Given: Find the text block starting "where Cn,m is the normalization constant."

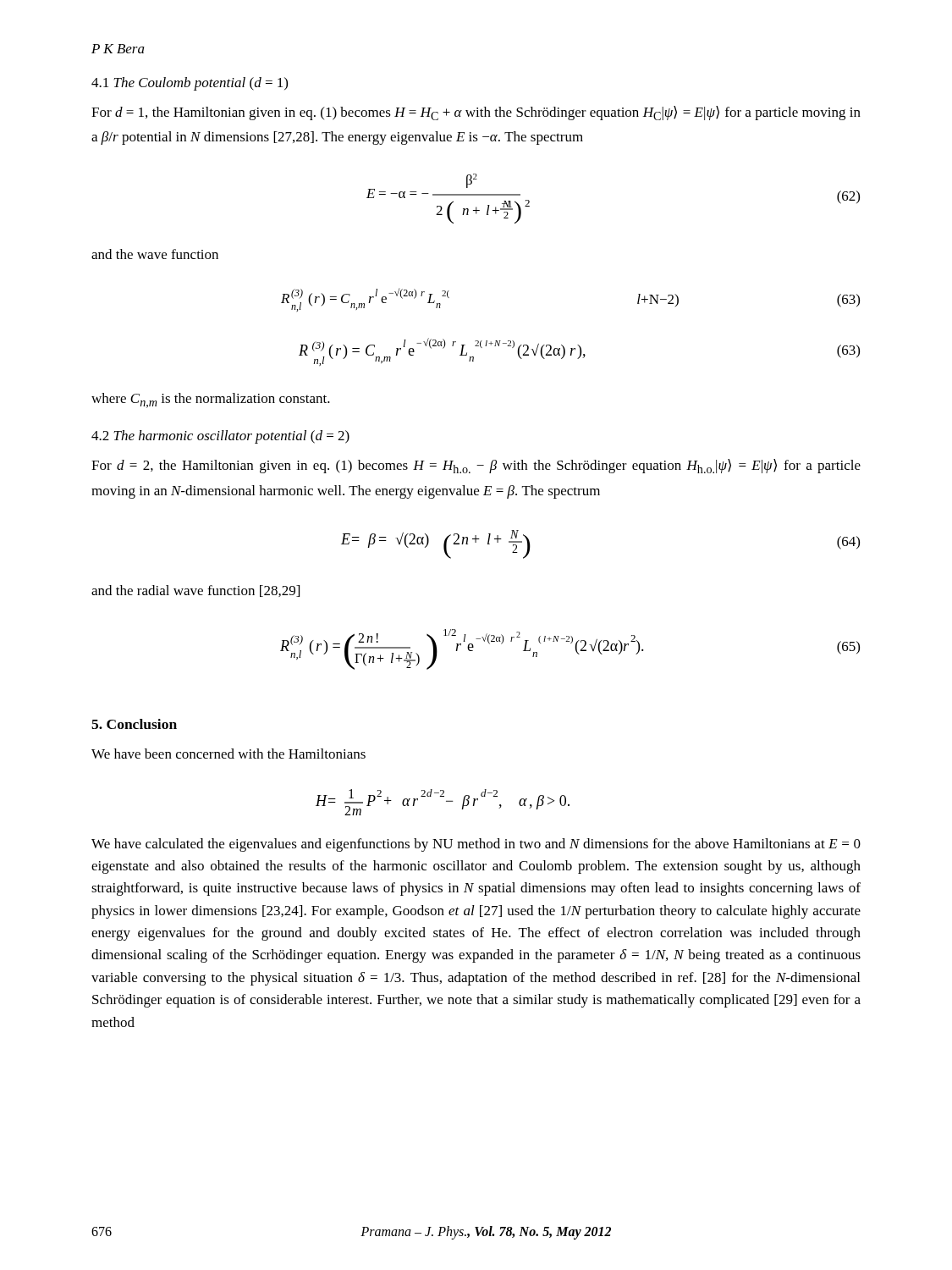Looking at the screenshot, I should click(211, 400).
